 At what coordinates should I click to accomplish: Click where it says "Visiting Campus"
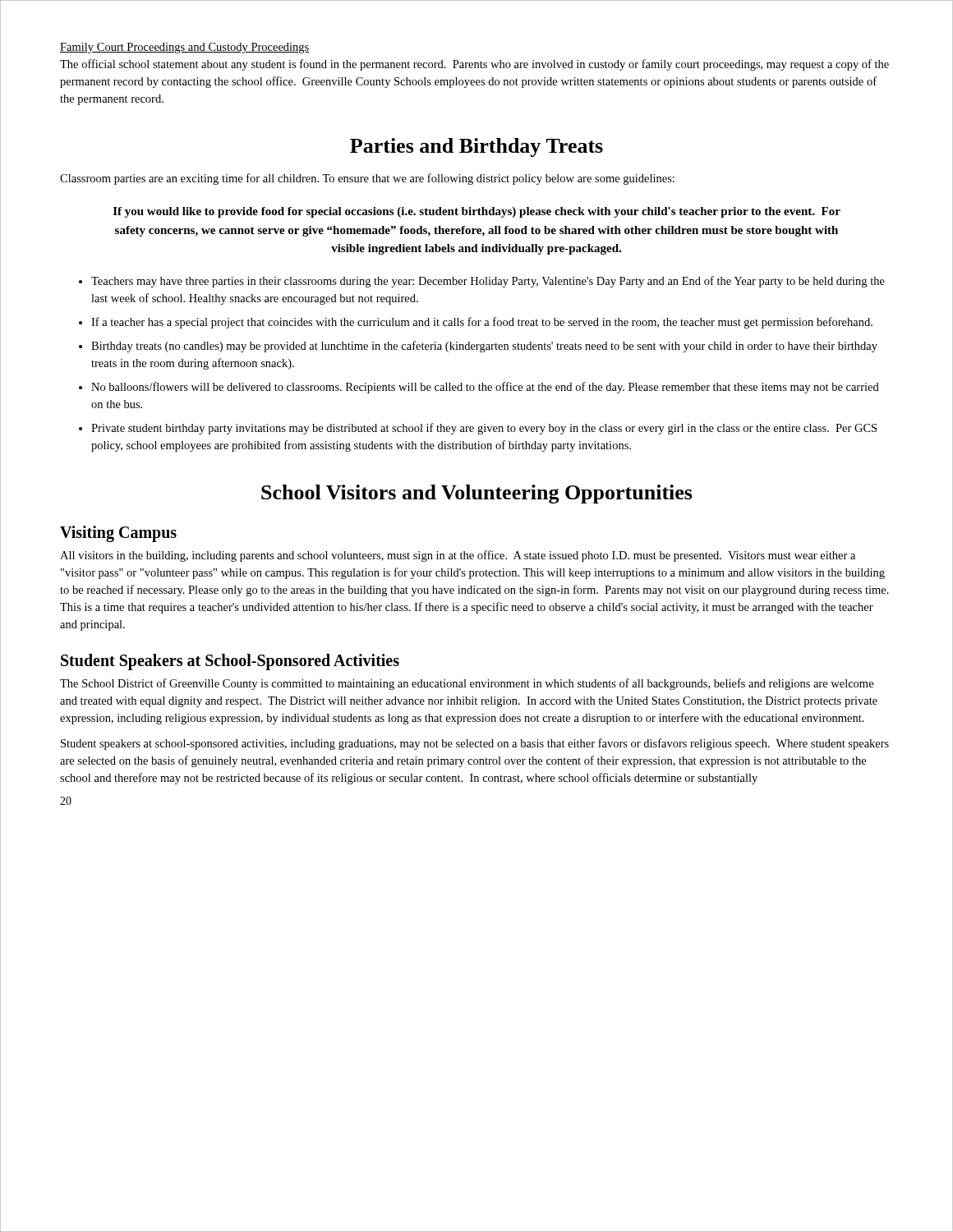coord(118,532)
